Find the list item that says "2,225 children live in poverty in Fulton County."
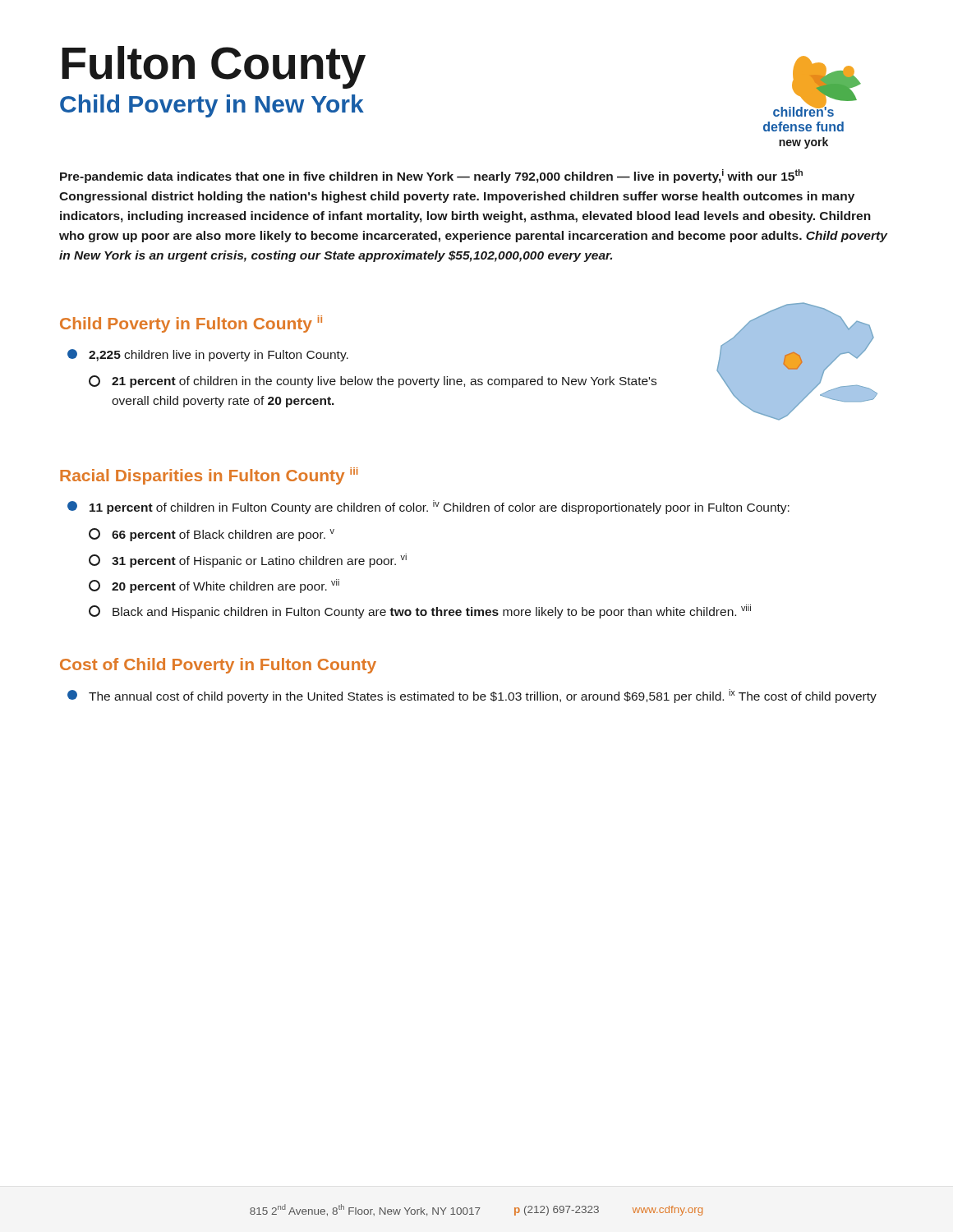Image resolution: width=953 pixels, height=1232 pixels. 370,378
